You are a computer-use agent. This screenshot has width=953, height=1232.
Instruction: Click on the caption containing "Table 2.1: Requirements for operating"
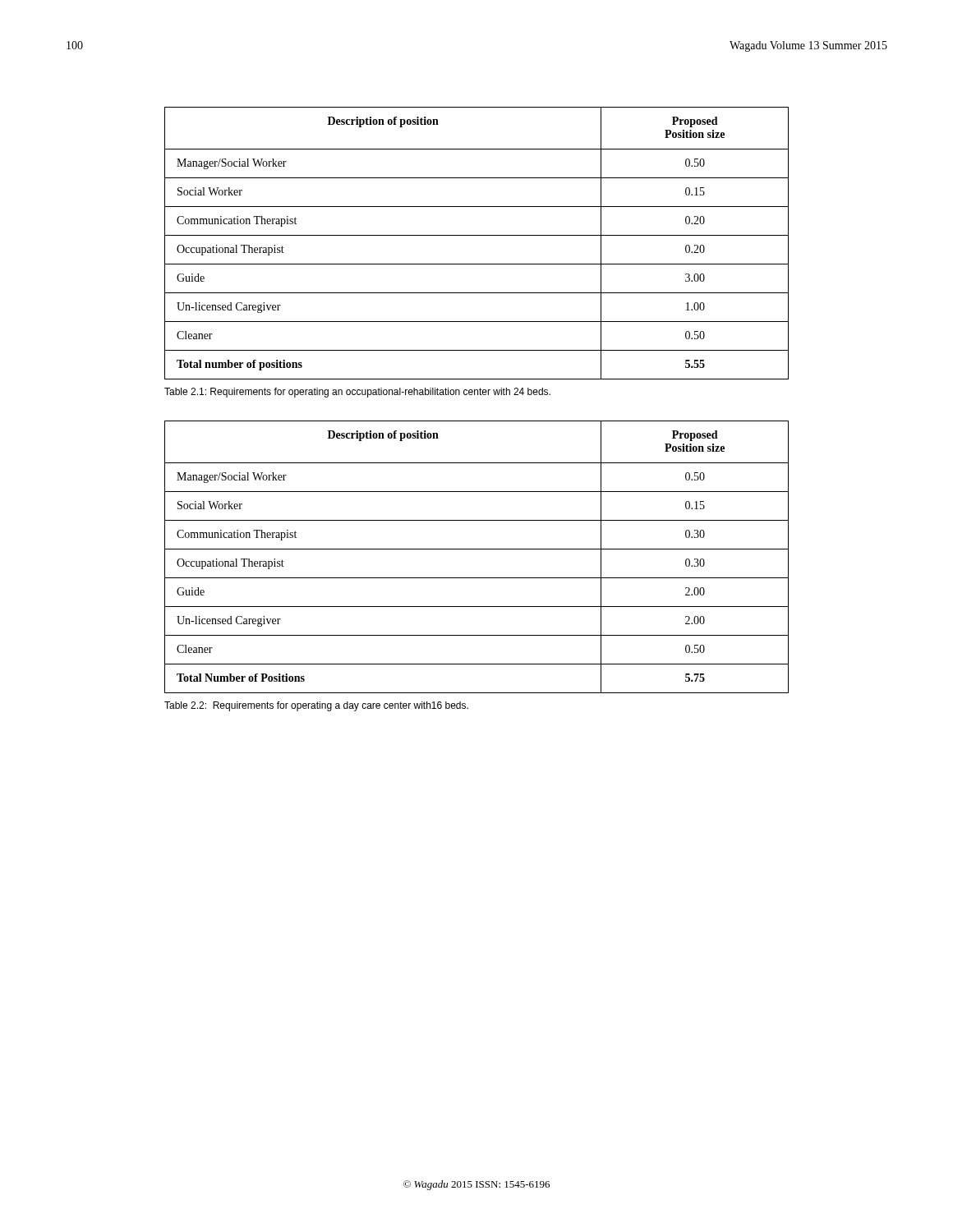pos(358,392)
